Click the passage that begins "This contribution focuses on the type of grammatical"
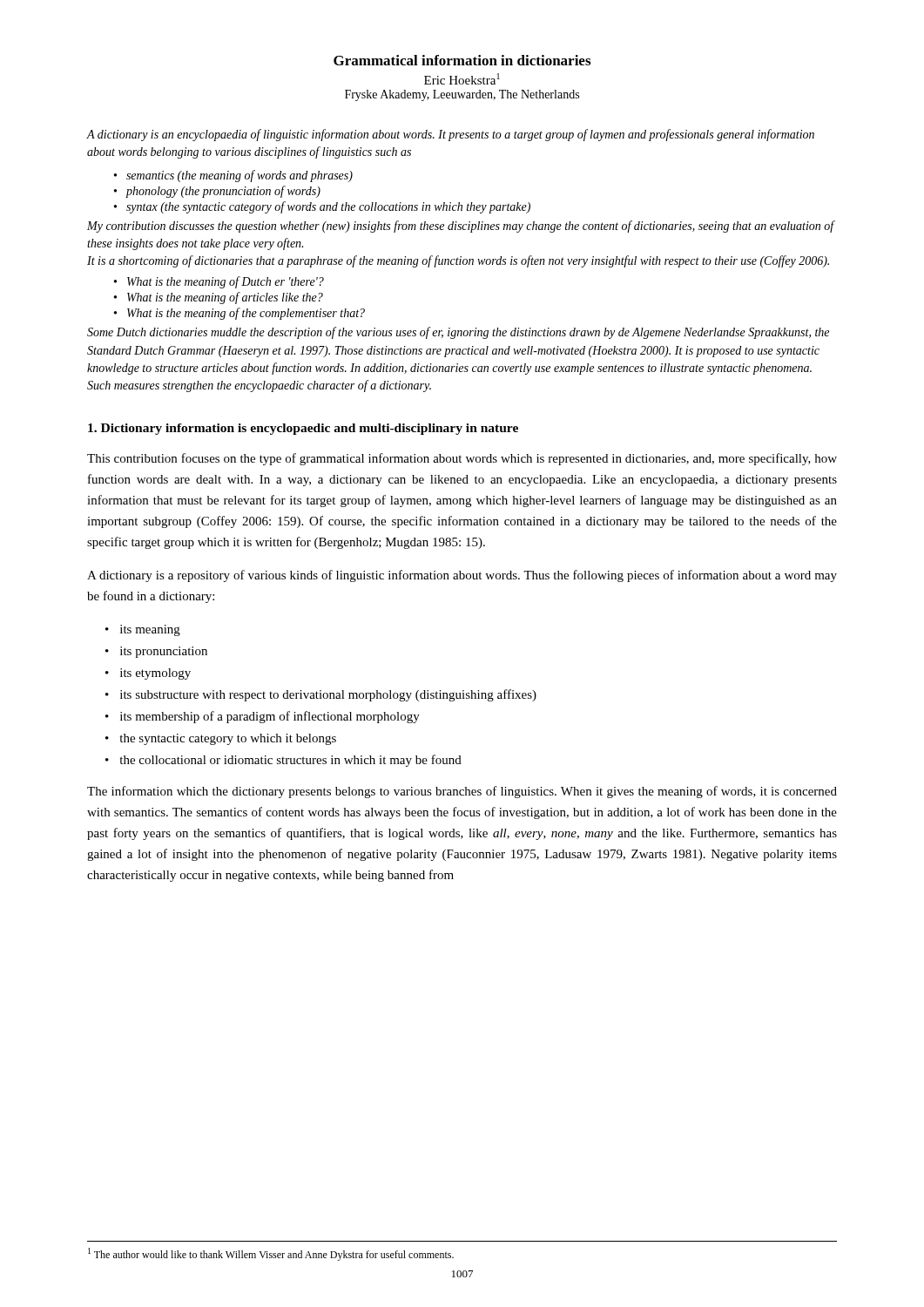This screenshot has height=1307, width=924. point(462,500)
